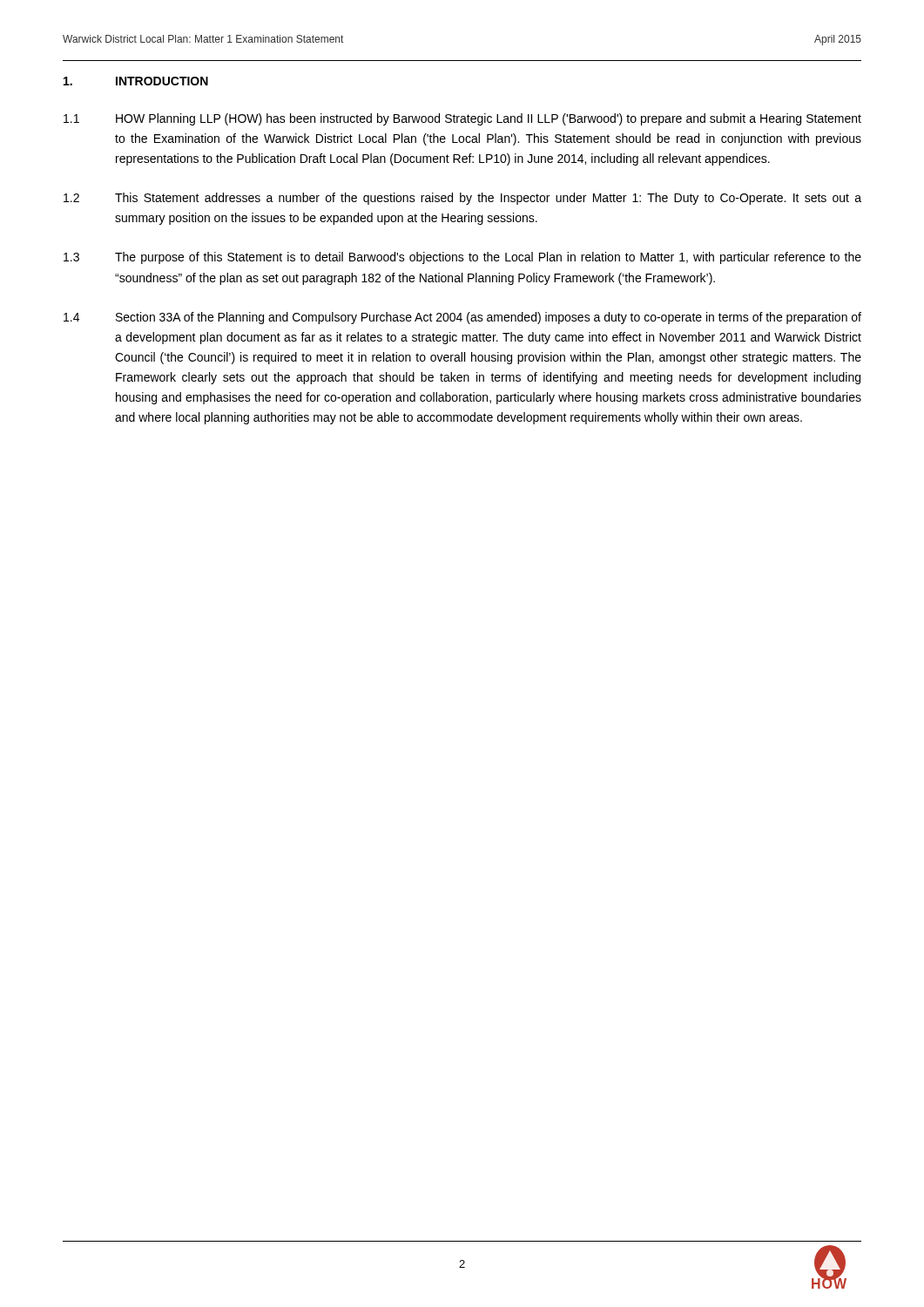Locate the block of text that opens with "1 HOW Planning"
This screenshot has width=924, height=1307.
[462, 139]
